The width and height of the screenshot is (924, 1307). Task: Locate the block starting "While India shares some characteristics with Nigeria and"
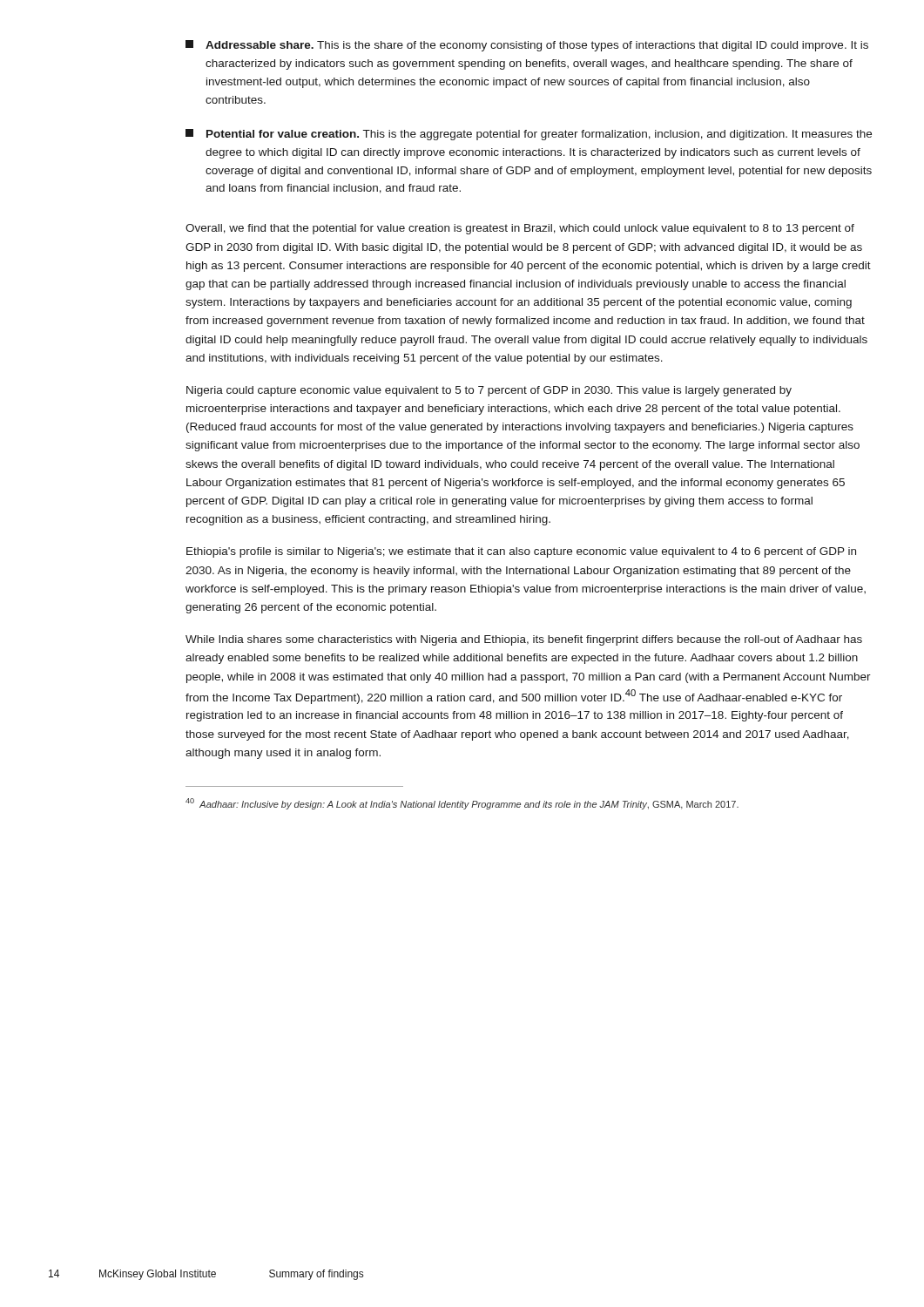point(528,696)
